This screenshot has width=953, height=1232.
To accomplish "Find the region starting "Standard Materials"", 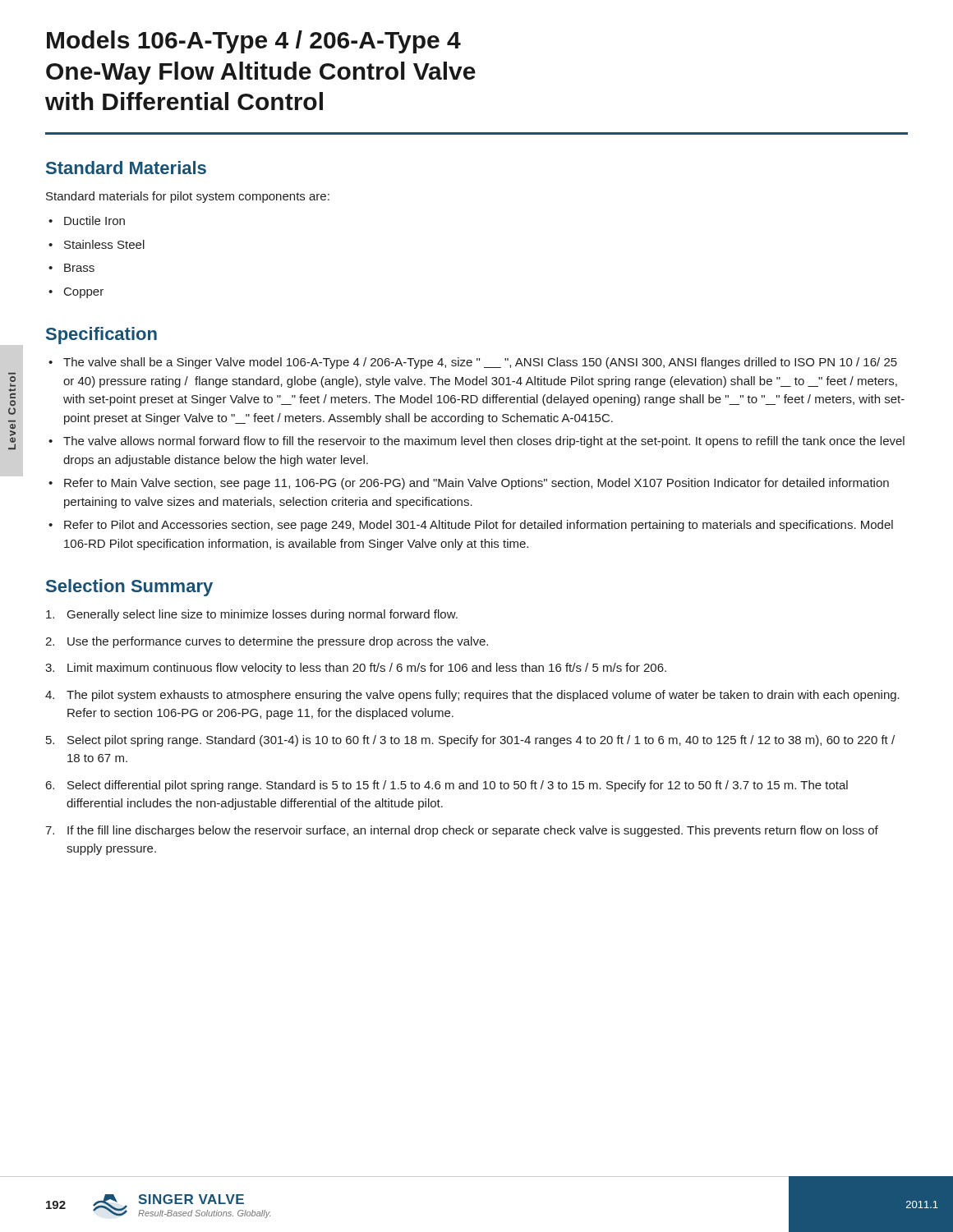I will (126, 168).
